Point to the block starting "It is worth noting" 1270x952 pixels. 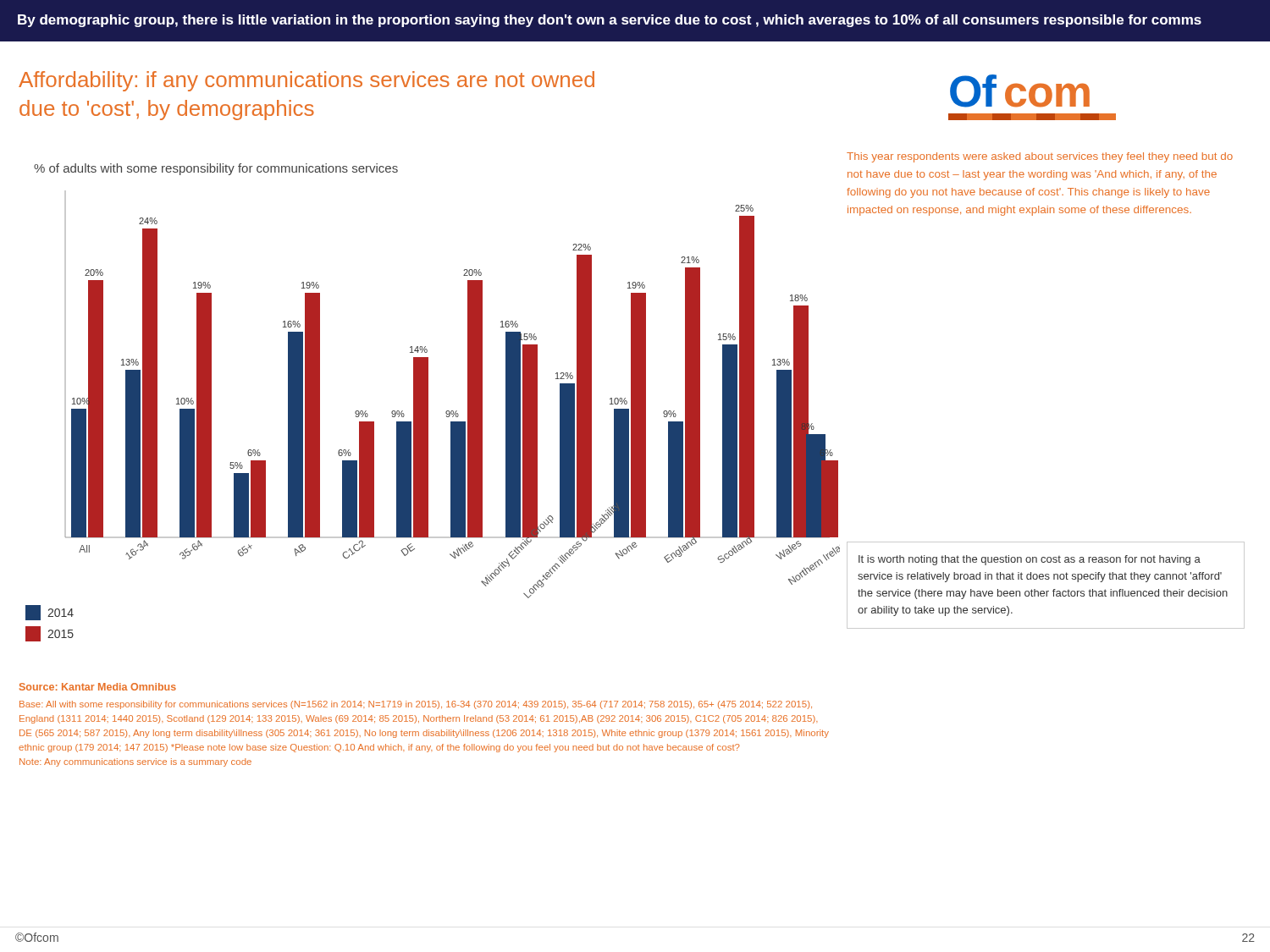click(x=1043, y=584)
